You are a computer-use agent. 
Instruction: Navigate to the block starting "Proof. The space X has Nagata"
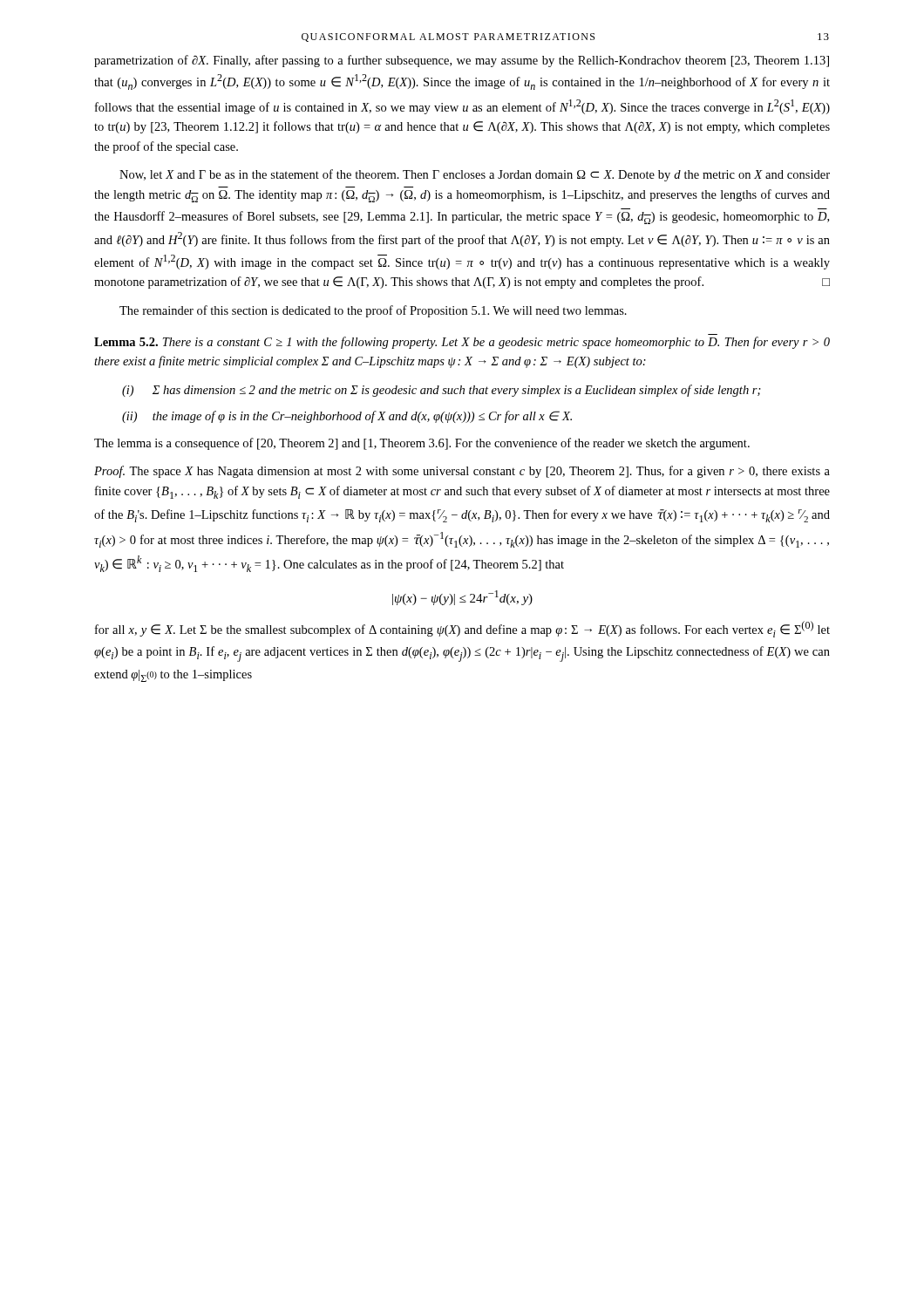(462, 519)
